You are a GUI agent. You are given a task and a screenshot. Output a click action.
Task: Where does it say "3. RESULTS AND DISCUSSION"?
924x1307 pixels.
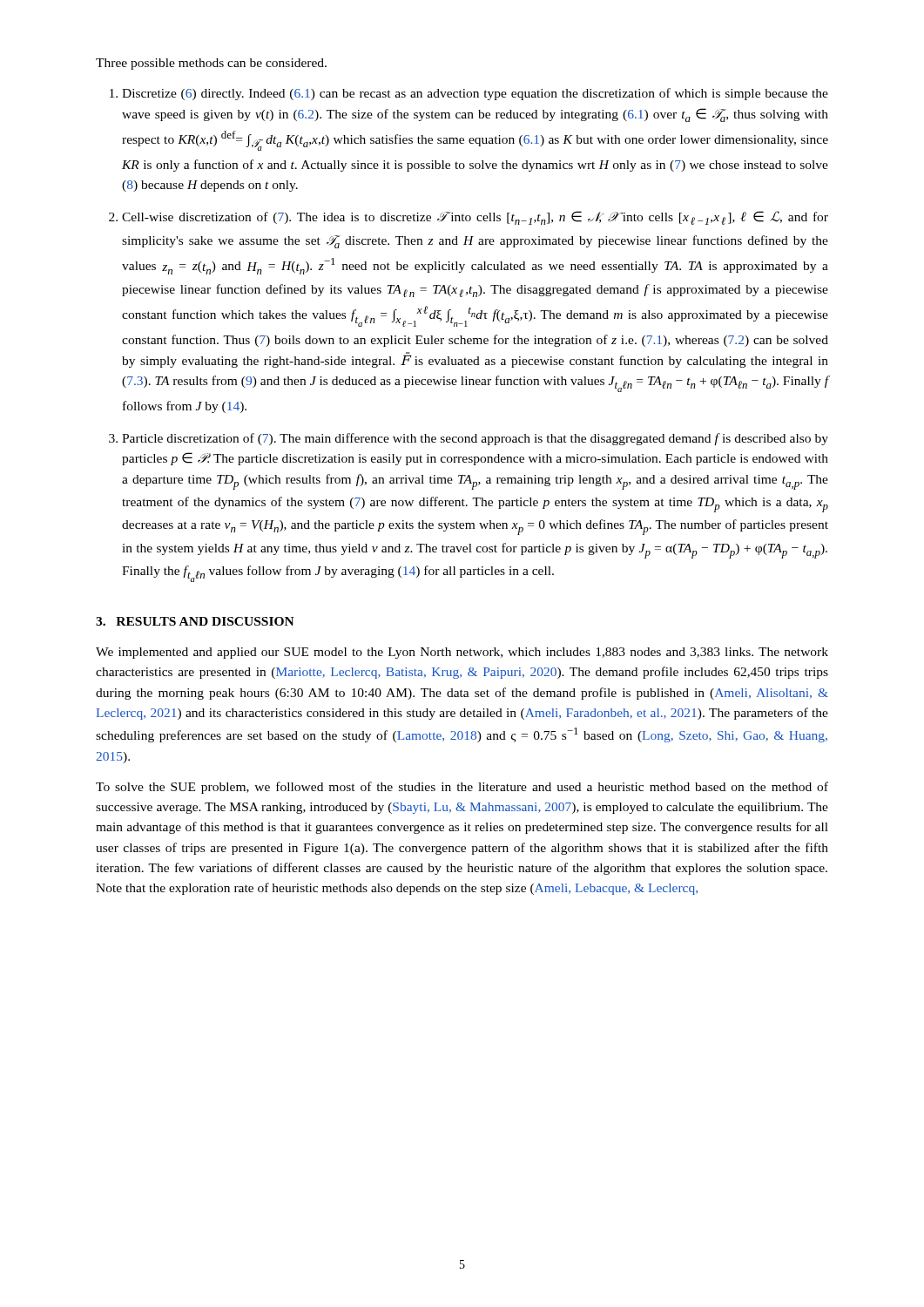[195, 621]
